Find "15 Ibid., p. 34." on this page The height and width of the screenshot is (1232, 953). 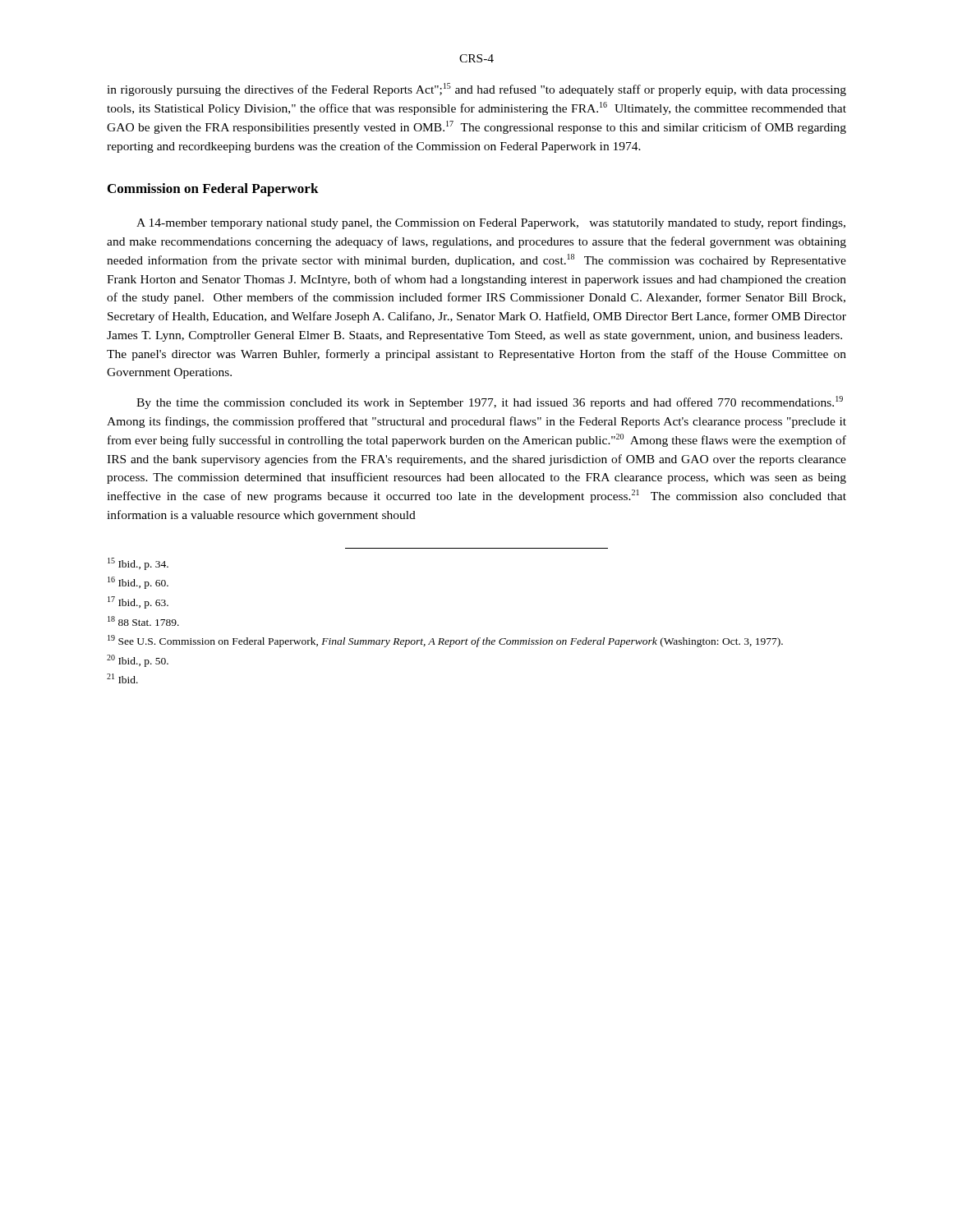tap(138, 563)
